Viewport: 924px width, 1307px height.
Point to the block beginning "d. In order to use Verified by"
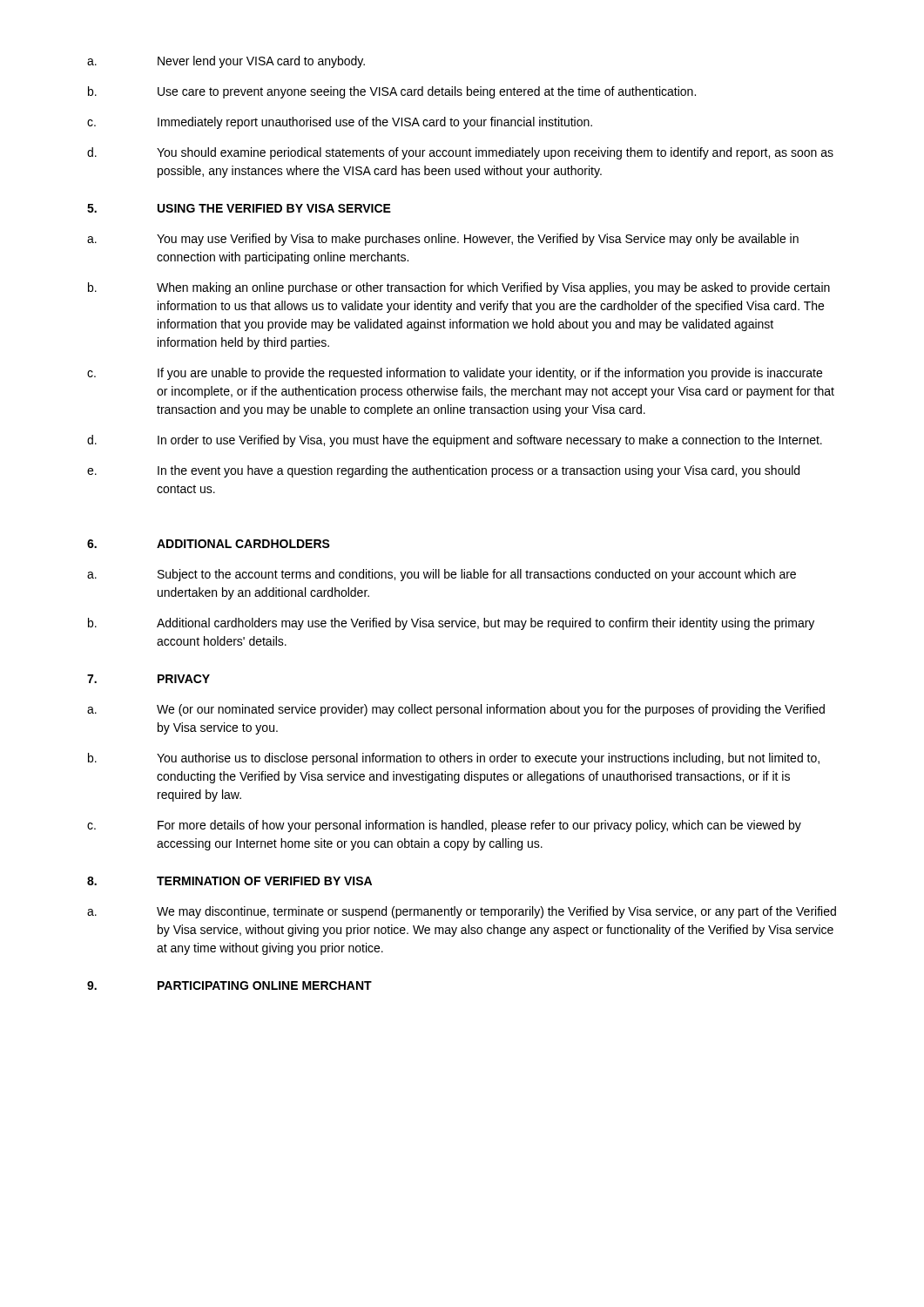462,440
